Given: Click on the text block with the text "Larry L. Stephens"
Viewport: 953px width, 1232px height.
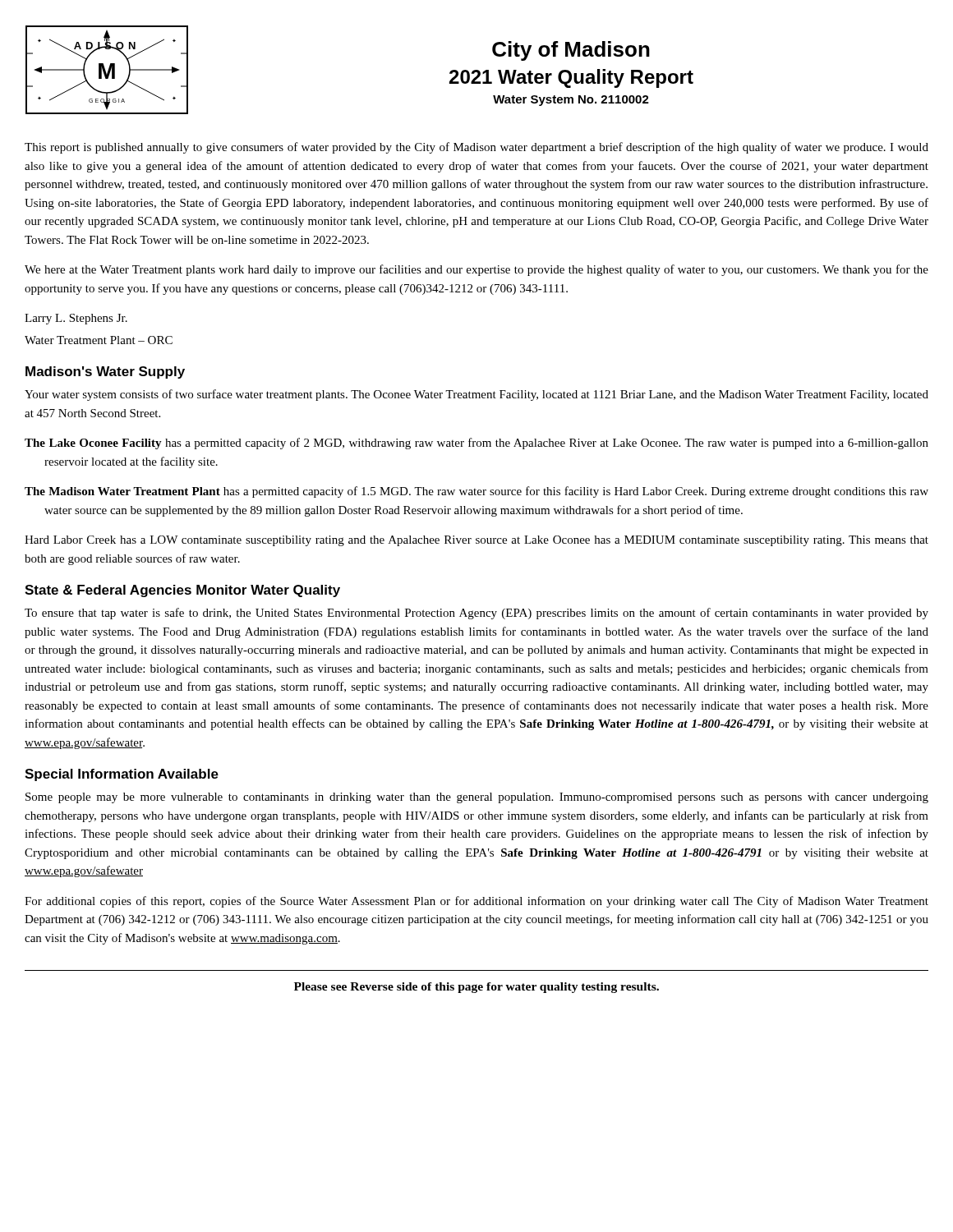Looking at the screenshot, I should tap(76, 319).
